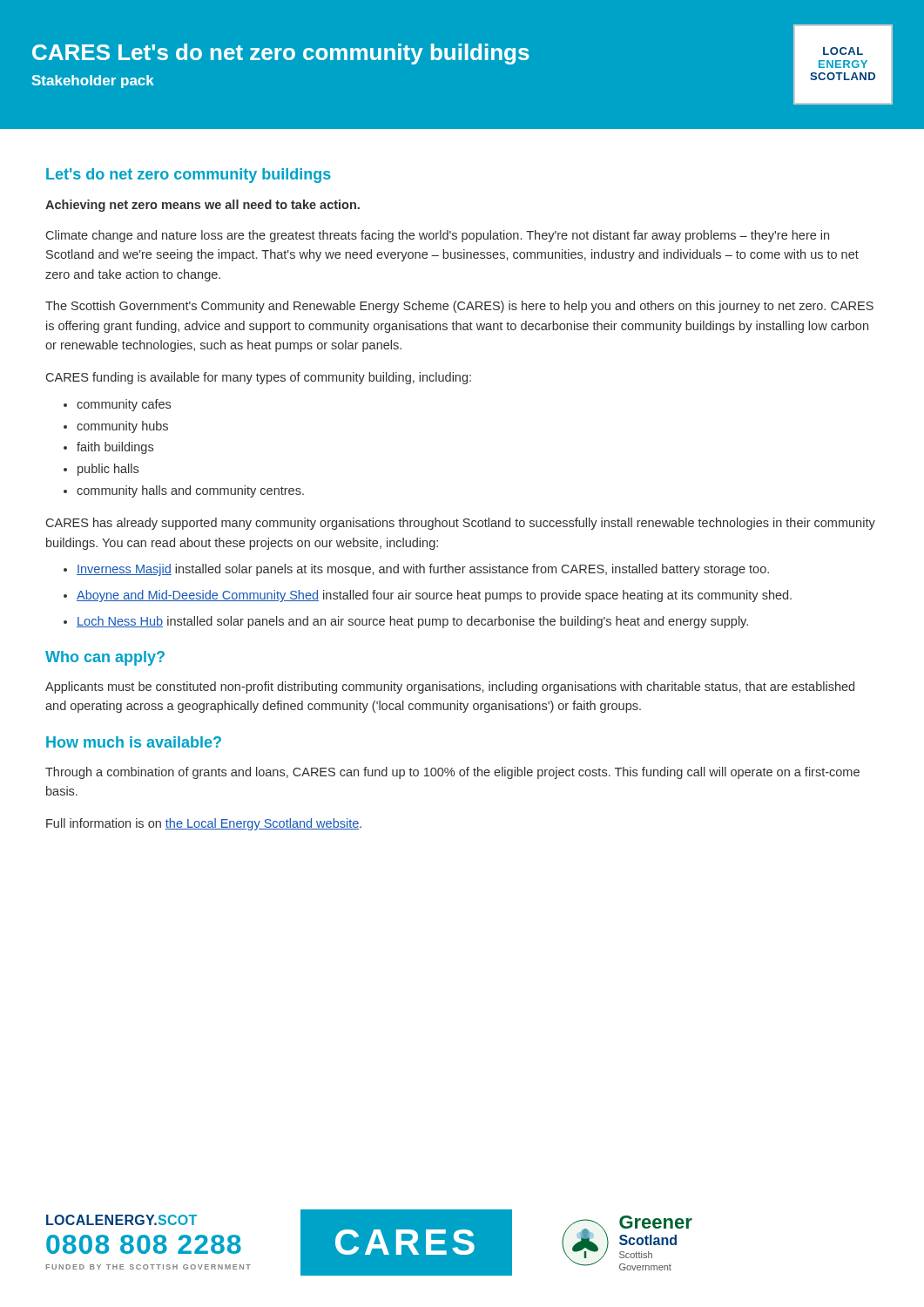Viewport: 924px width, 1307px height.
Task: Point to the element starting "CARES funding is available for many types of"
Action: point(259,377)
